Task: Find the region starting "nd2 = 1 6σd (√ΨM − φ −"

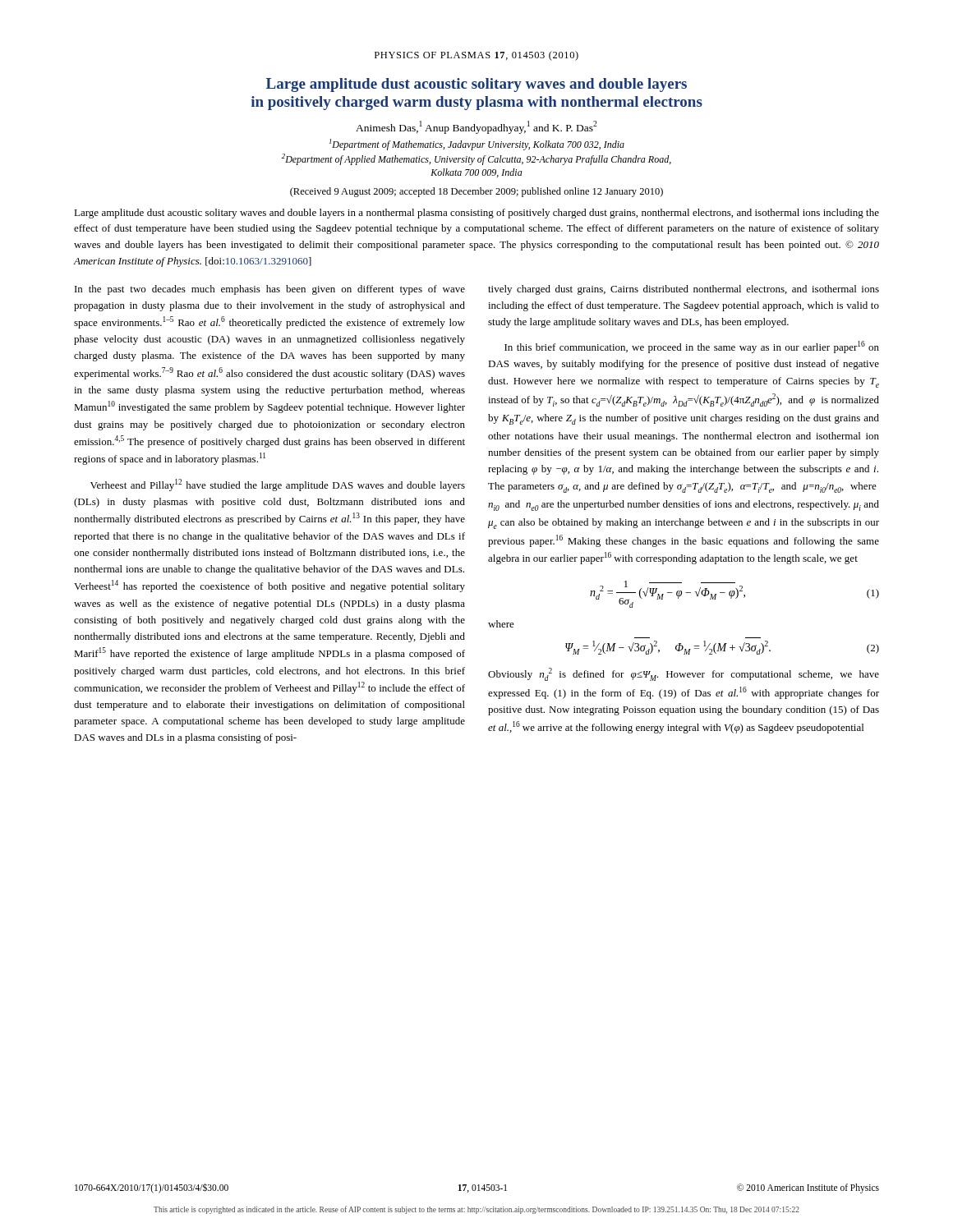Action: (684, 593)
